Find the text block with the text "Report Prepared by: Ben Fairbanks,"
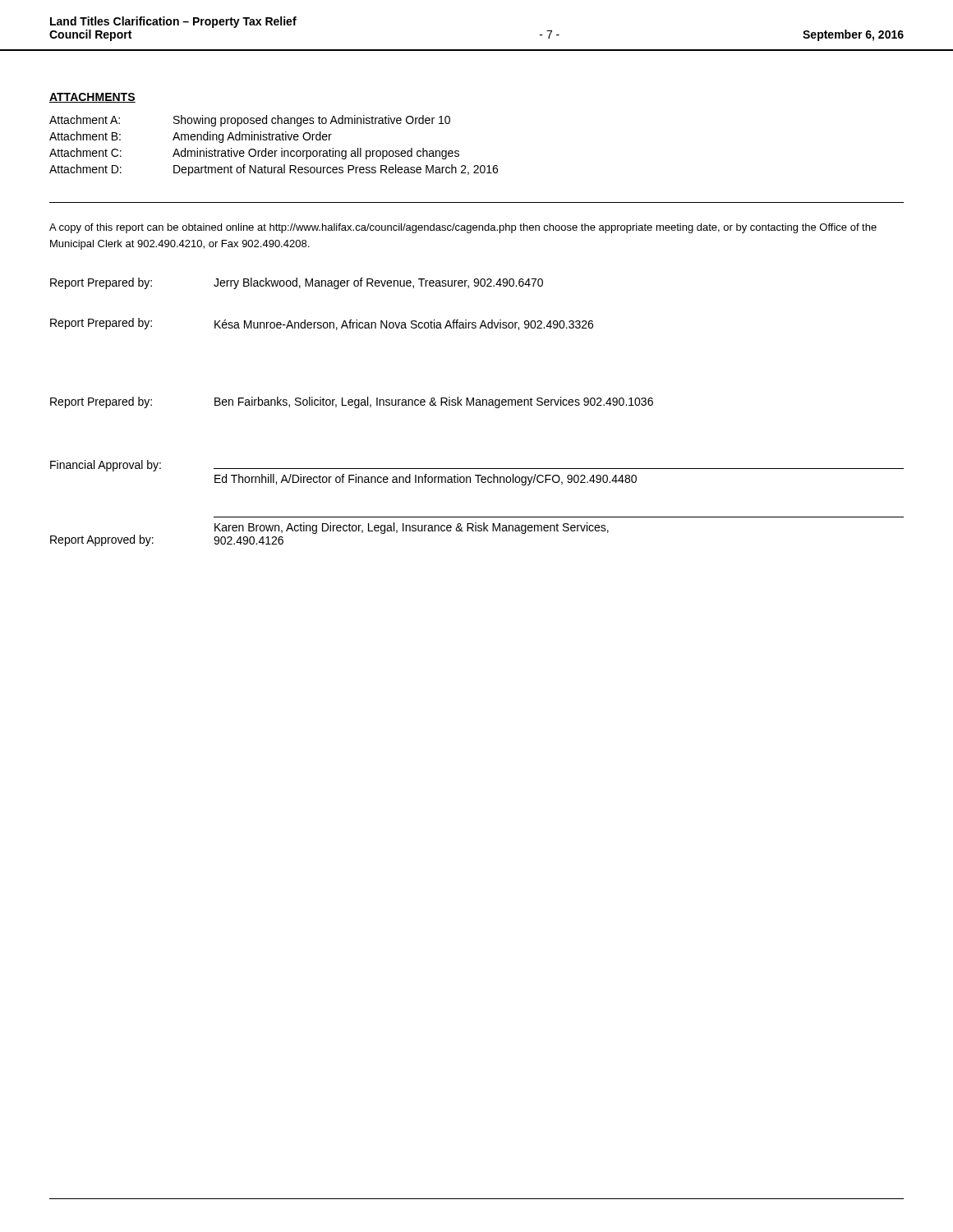 tap(476, 414)
